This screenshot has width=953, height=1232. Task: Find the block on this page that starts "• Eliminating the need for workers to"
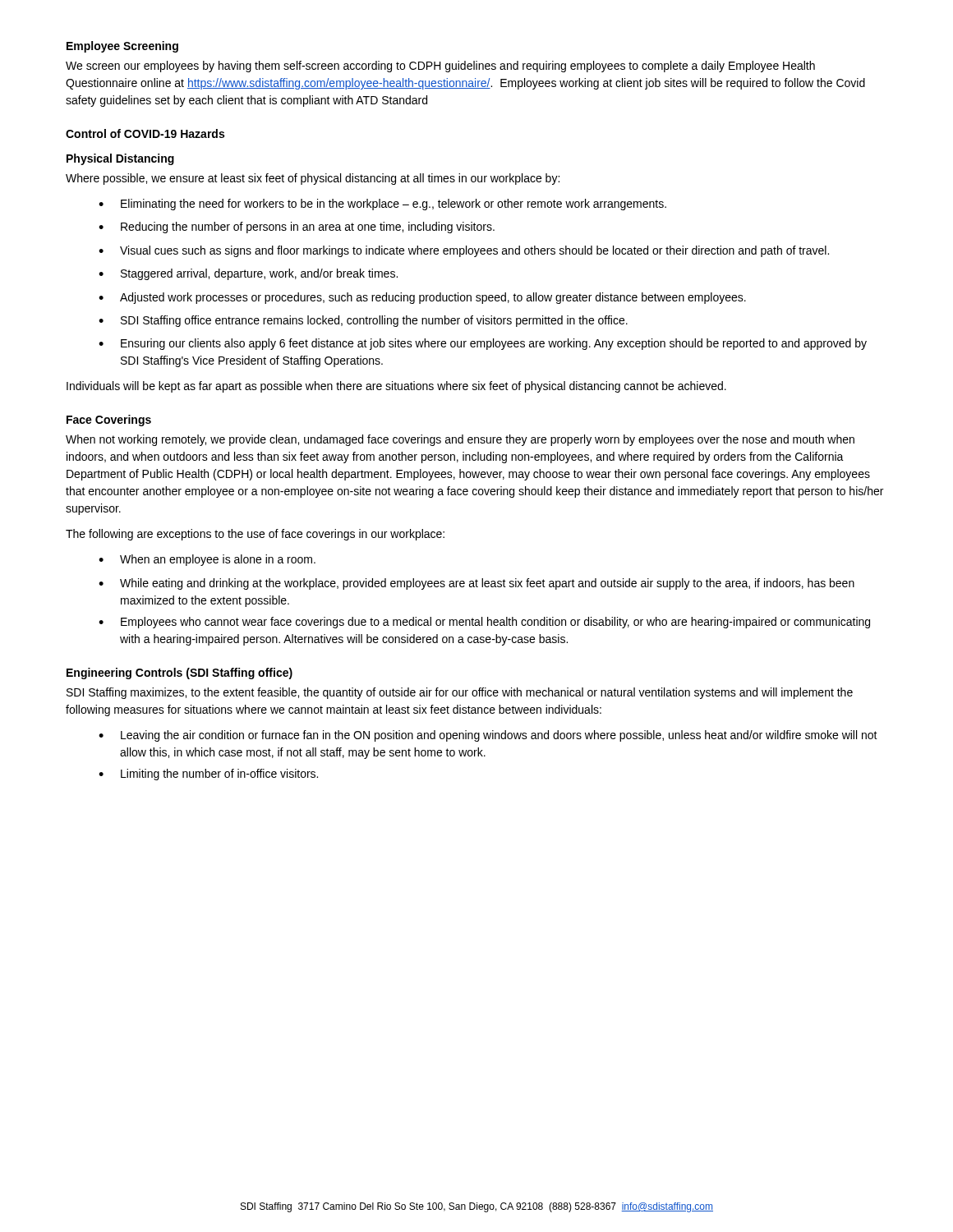(493, 205)
